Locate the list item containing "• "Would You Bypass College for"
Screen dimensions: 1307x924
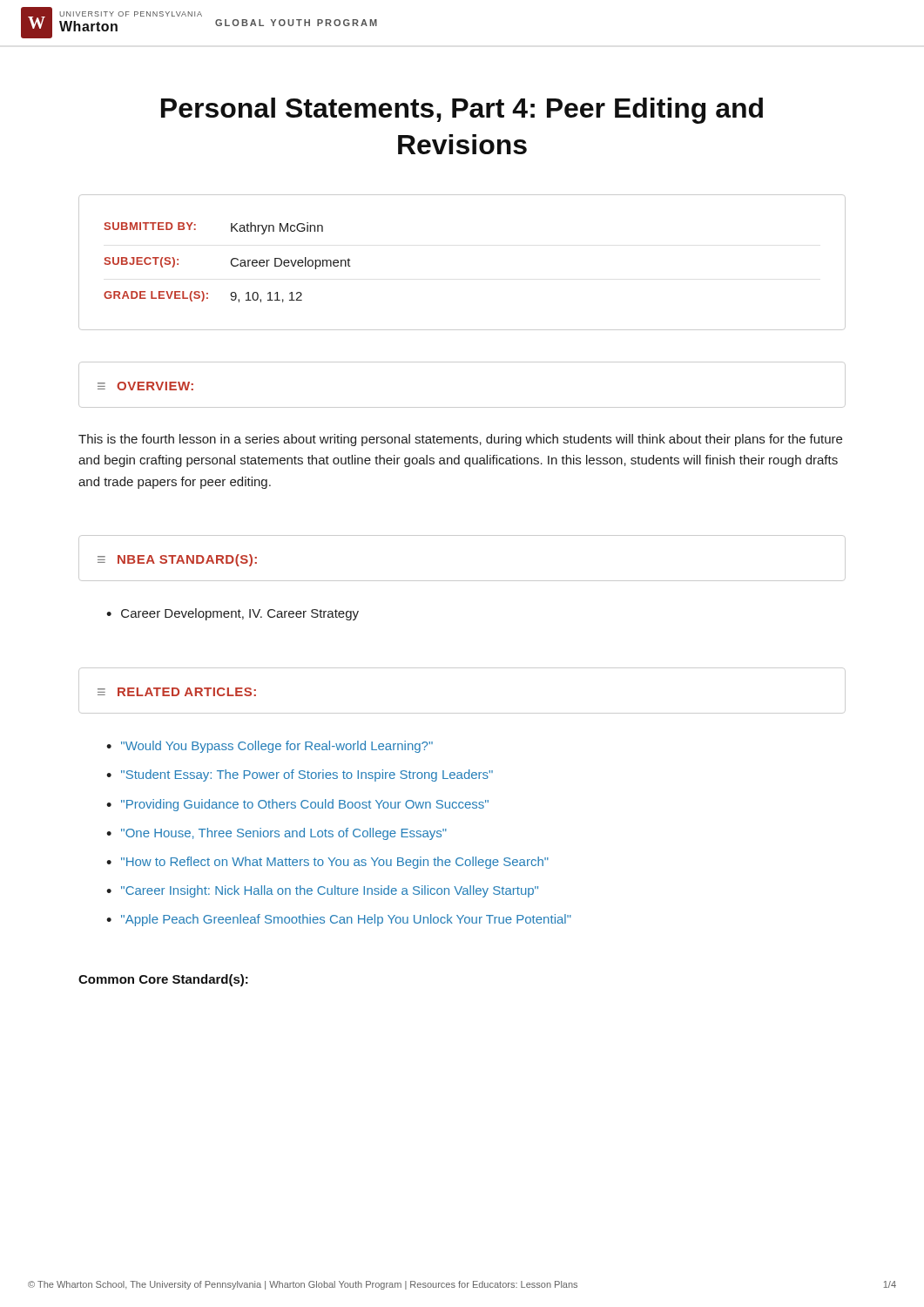pyautogui.click(x=270, y=747)
